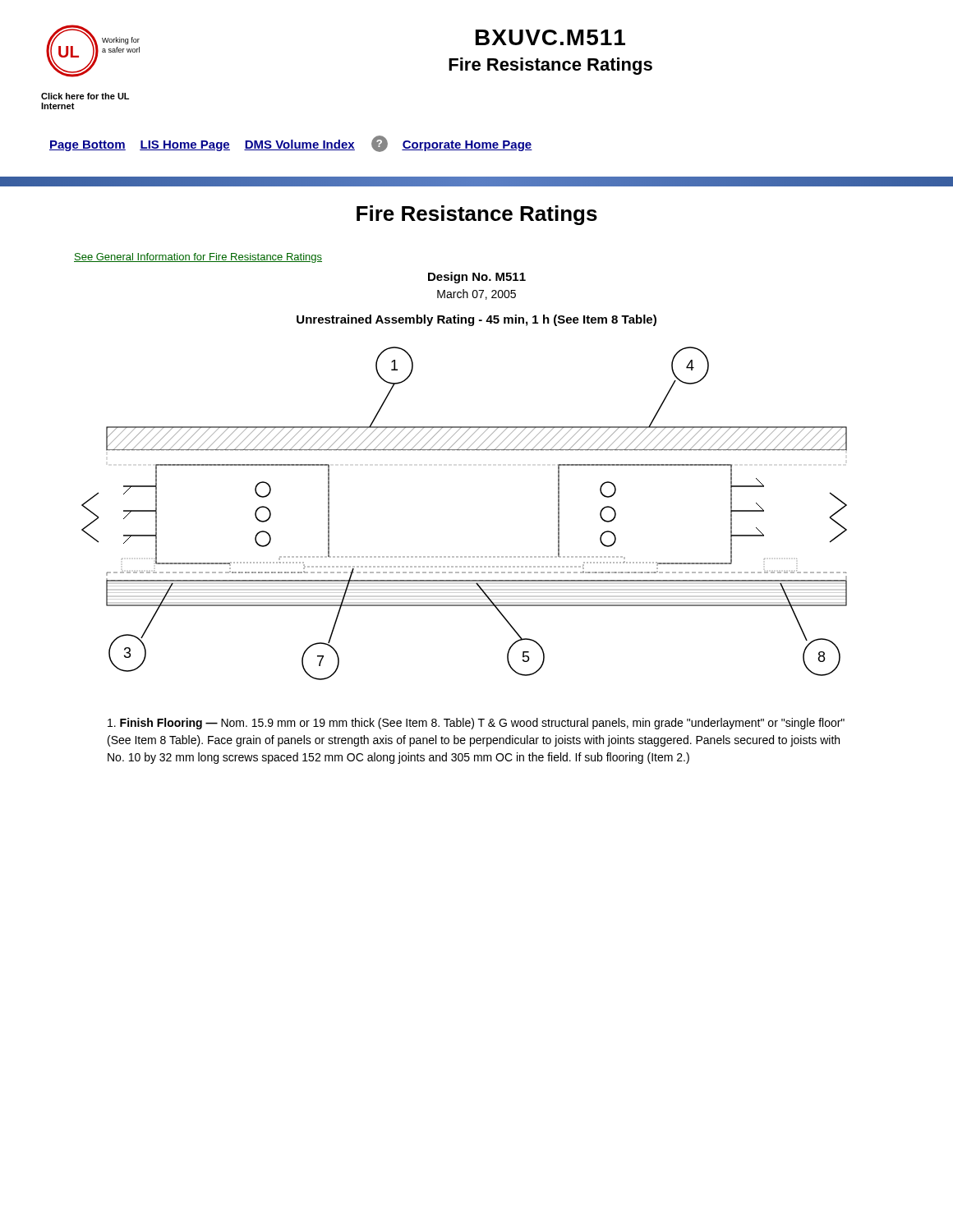Image resolution: width=953 pixels, height=1232 pixels.
Task: Point to "Design No. M511"
Action: coord(476,276)
